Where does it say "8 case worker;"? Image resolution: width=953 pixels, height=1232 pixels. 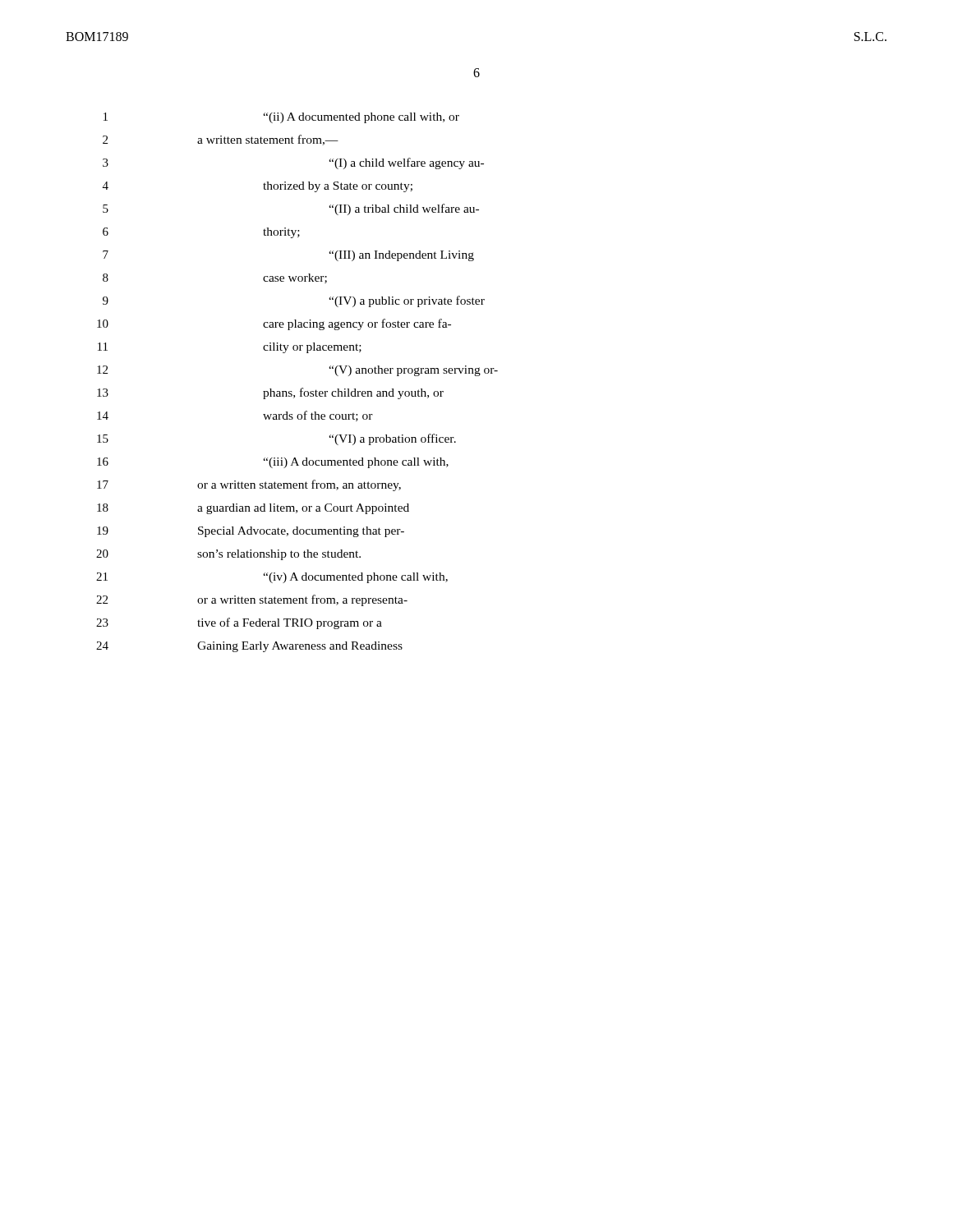pyautogui.click(x=106, y=278)
